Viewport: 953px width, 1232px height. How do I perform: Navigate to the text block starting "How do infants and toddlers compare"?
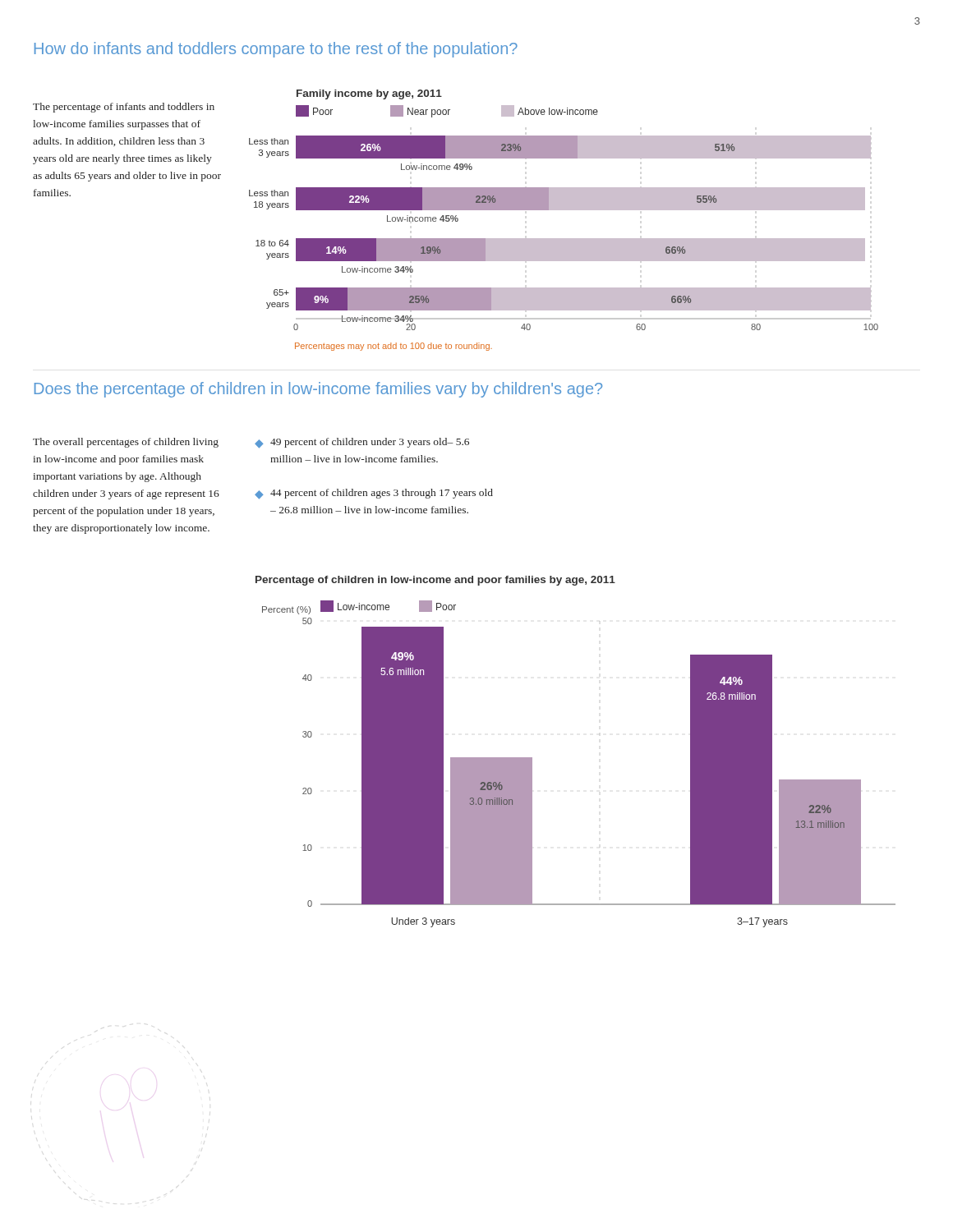476,49
